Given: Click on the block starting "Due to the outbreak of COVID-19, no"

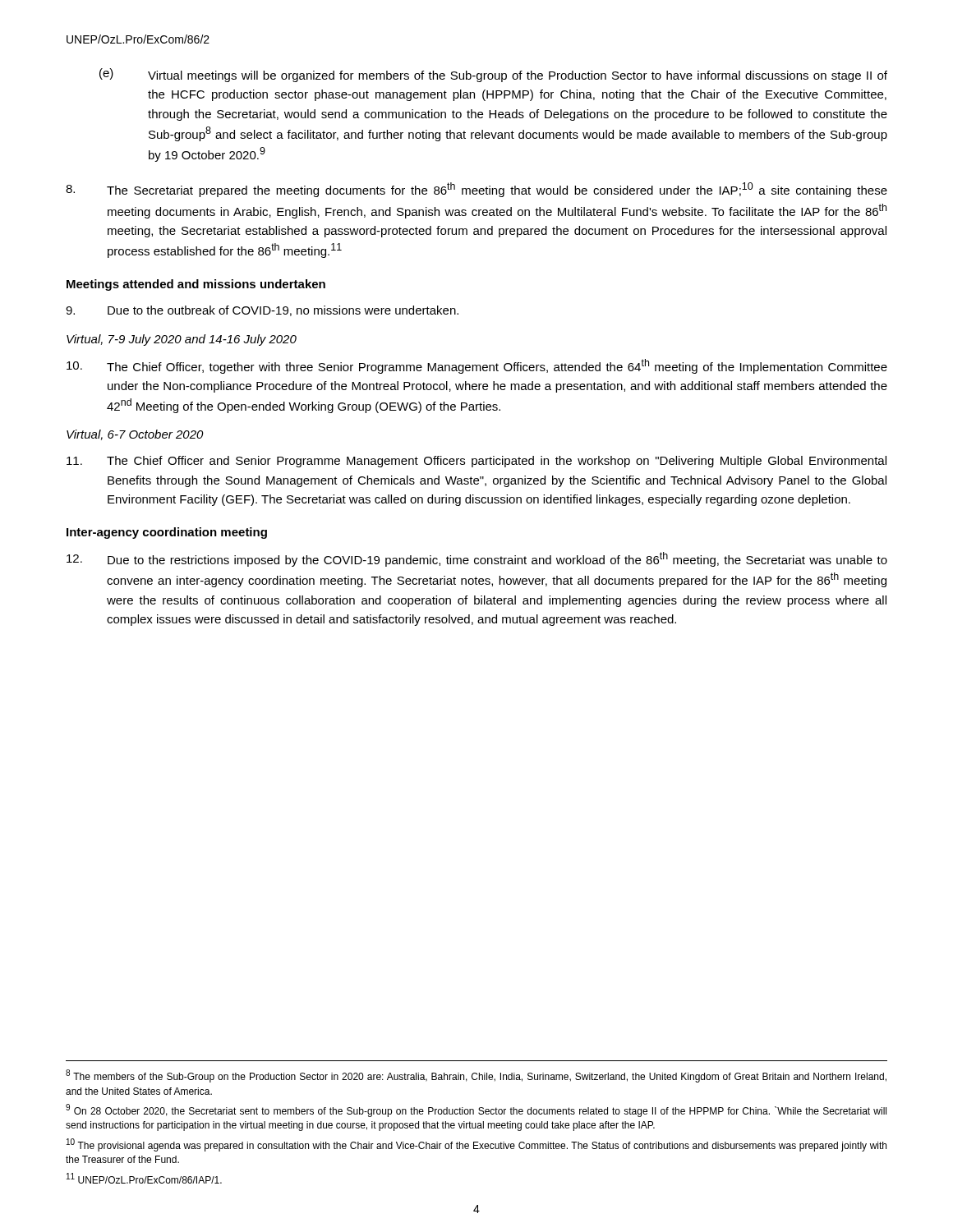Looking at the screenshot, I should tap(262, 311).
